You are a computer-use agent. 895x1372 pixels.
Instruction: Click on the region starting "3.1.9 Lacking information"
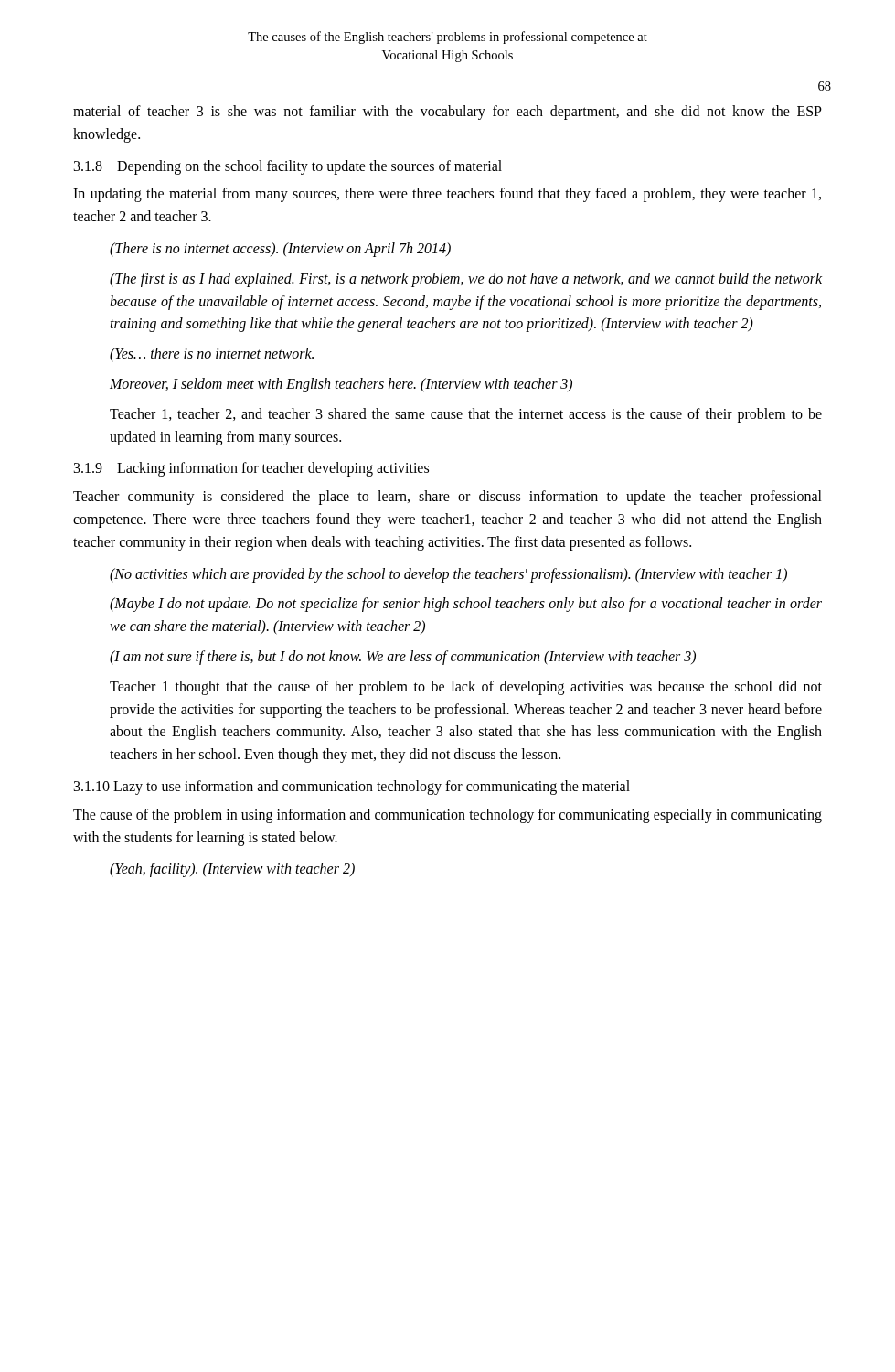pyautogui.click(x=251, y=468)
